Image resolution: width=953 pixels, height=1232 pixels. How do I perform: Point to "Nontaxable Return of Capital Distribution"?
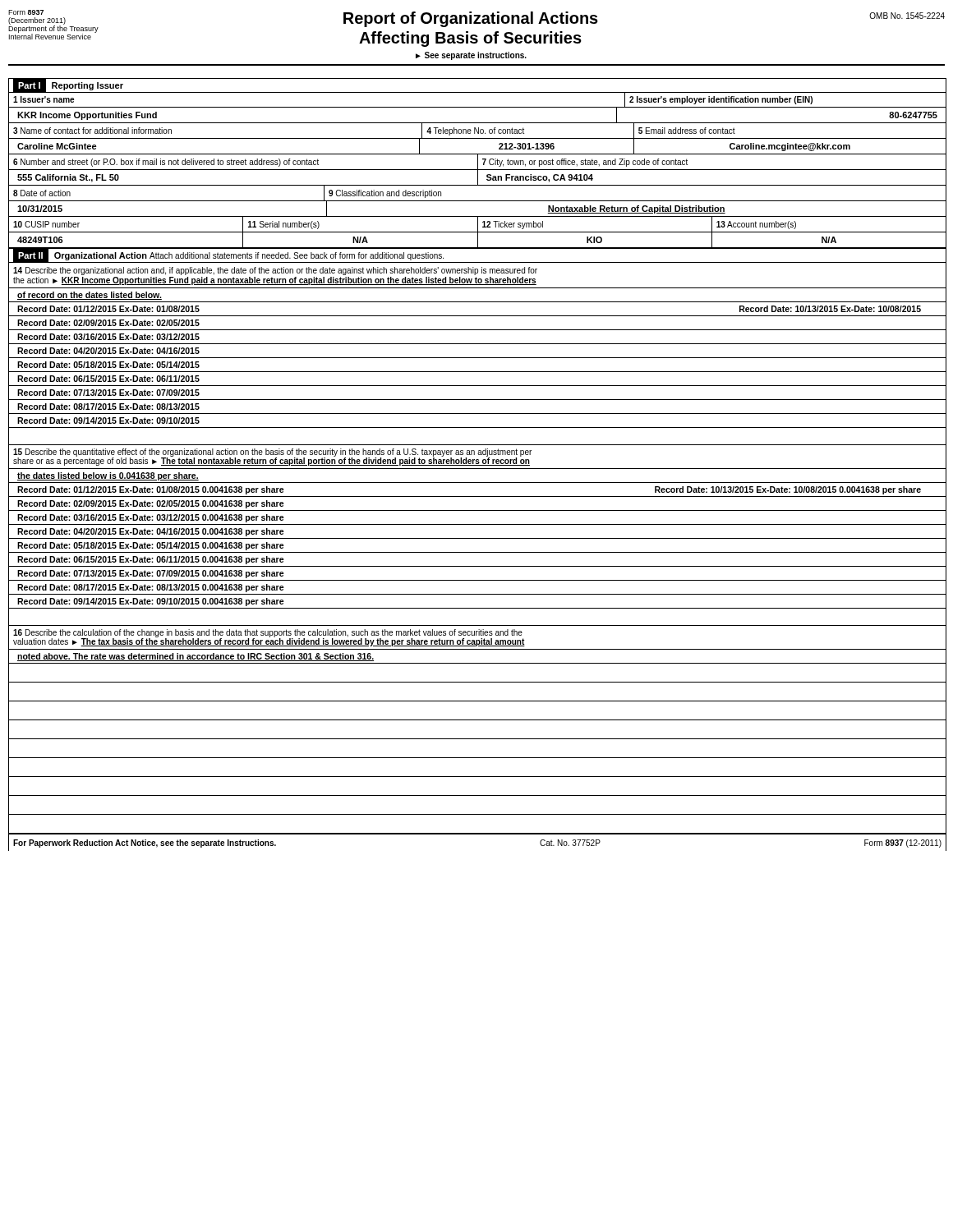tap(636, 209)
